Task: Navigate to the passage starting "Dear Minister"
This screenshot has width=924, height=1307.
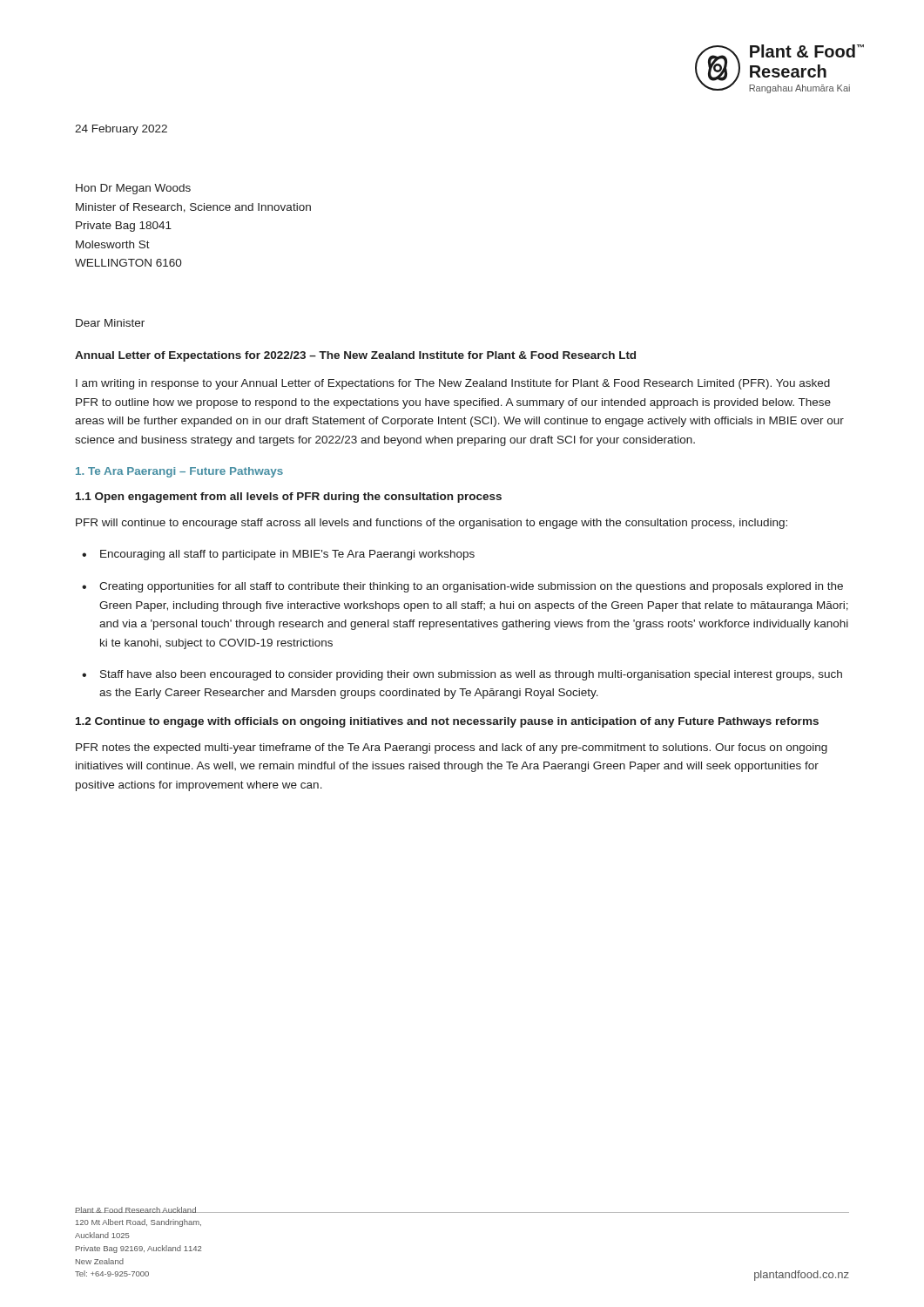Action: click(110, 323)
